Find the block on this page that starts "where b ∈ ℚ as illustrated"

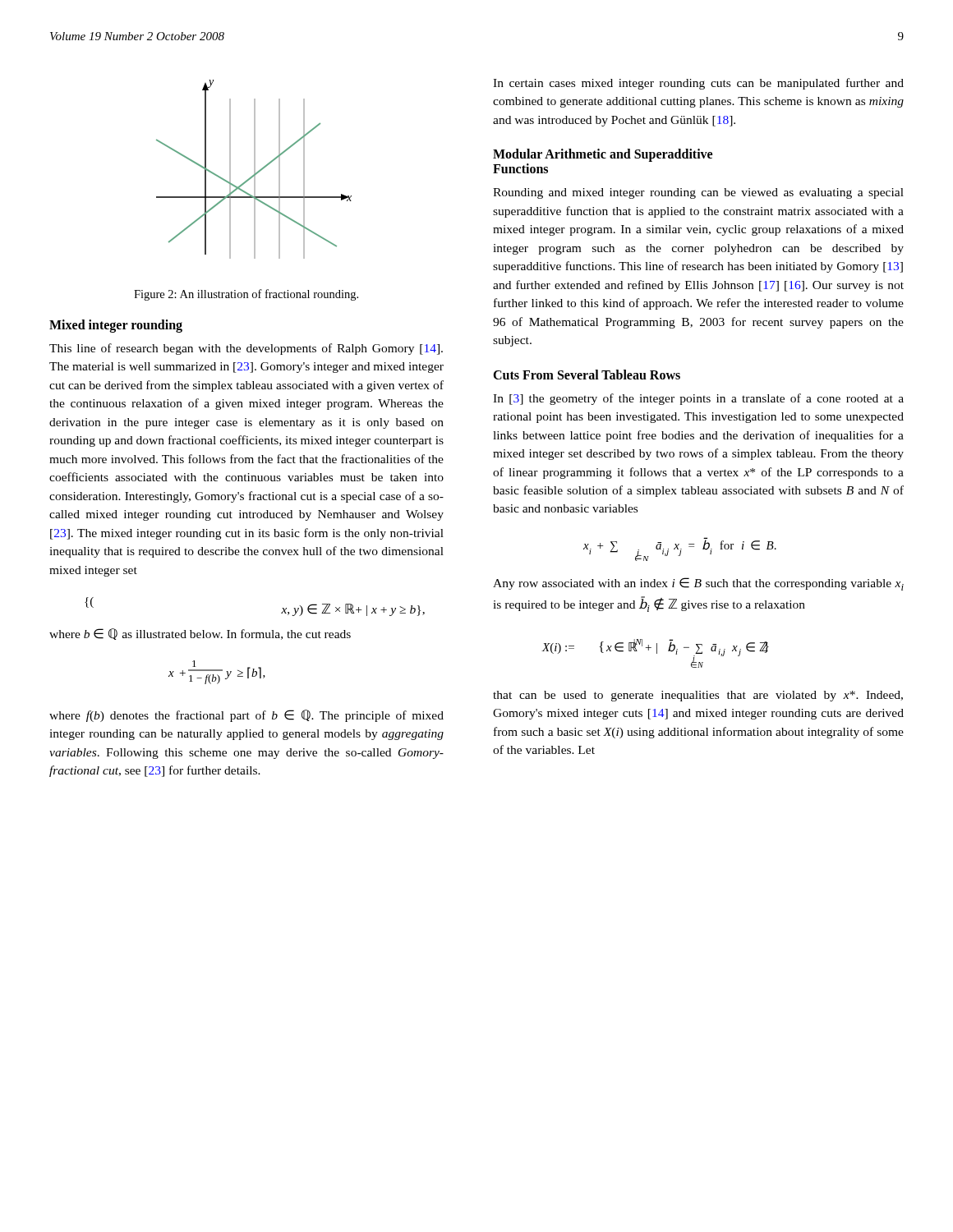click(x=246, y=634)
